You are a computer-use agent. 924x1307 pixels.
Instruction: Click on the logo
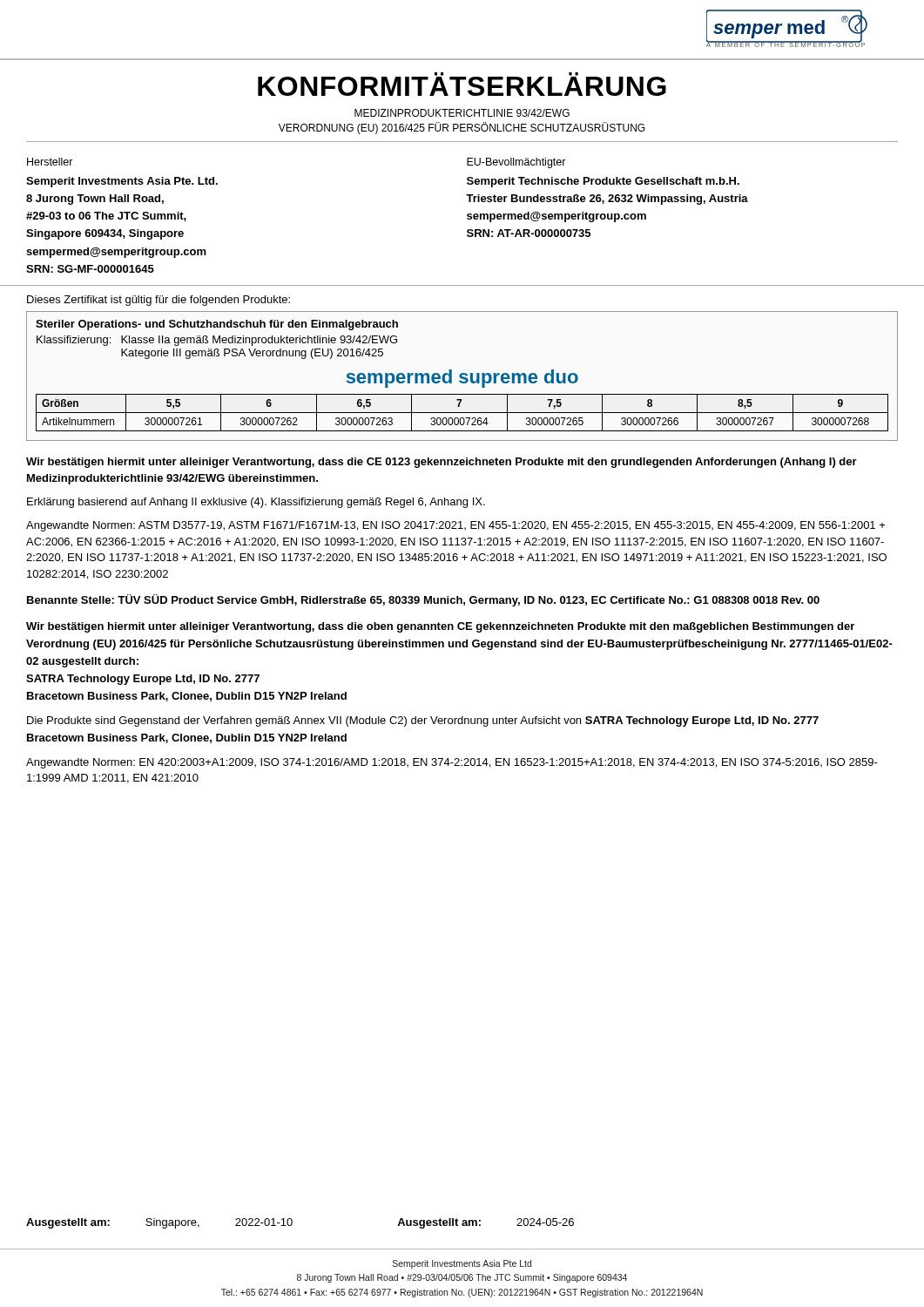[x=802, y=29]
